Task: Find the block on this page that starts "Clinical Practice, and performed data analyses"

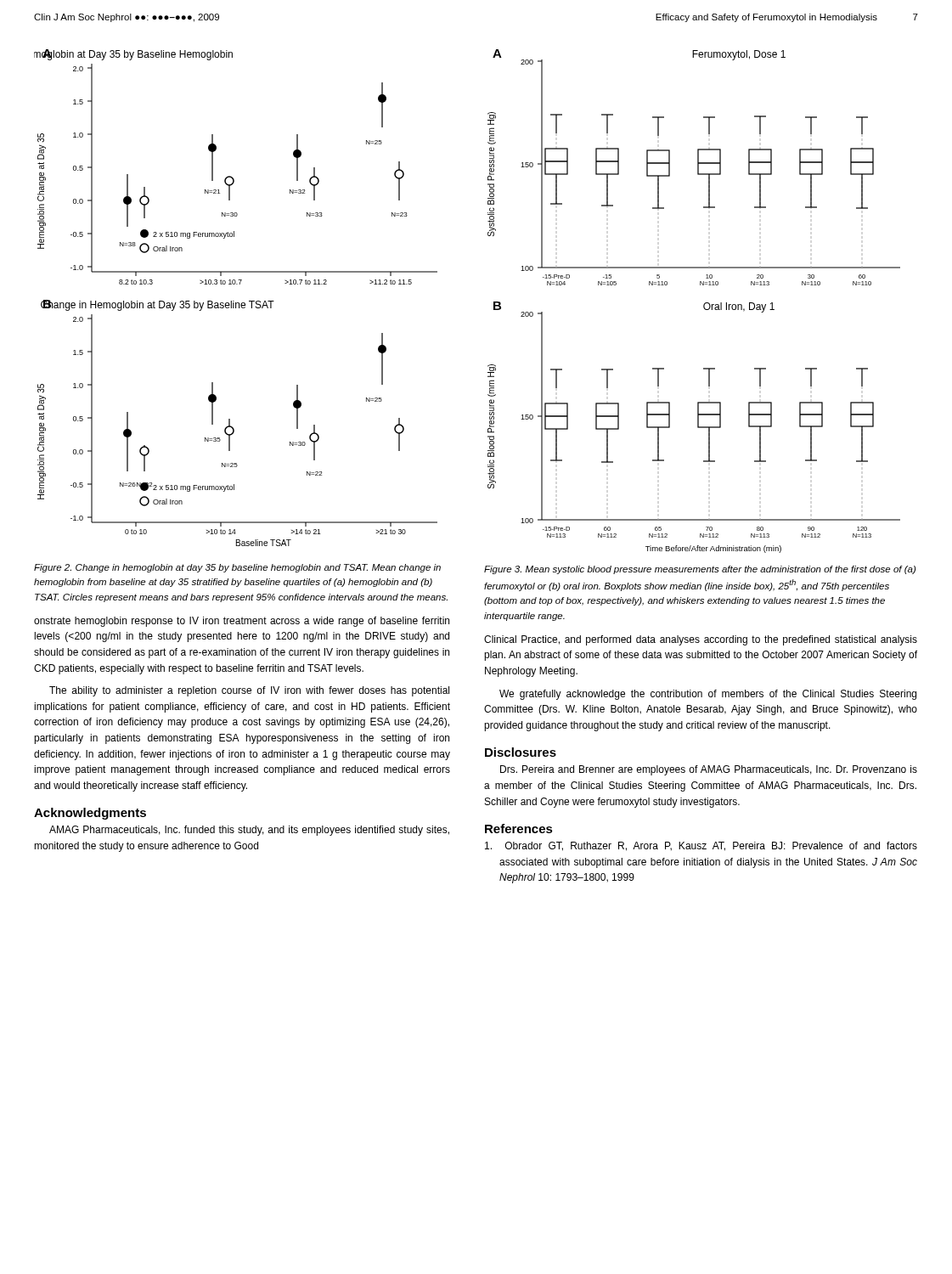Action: click(x=701, y=655)
